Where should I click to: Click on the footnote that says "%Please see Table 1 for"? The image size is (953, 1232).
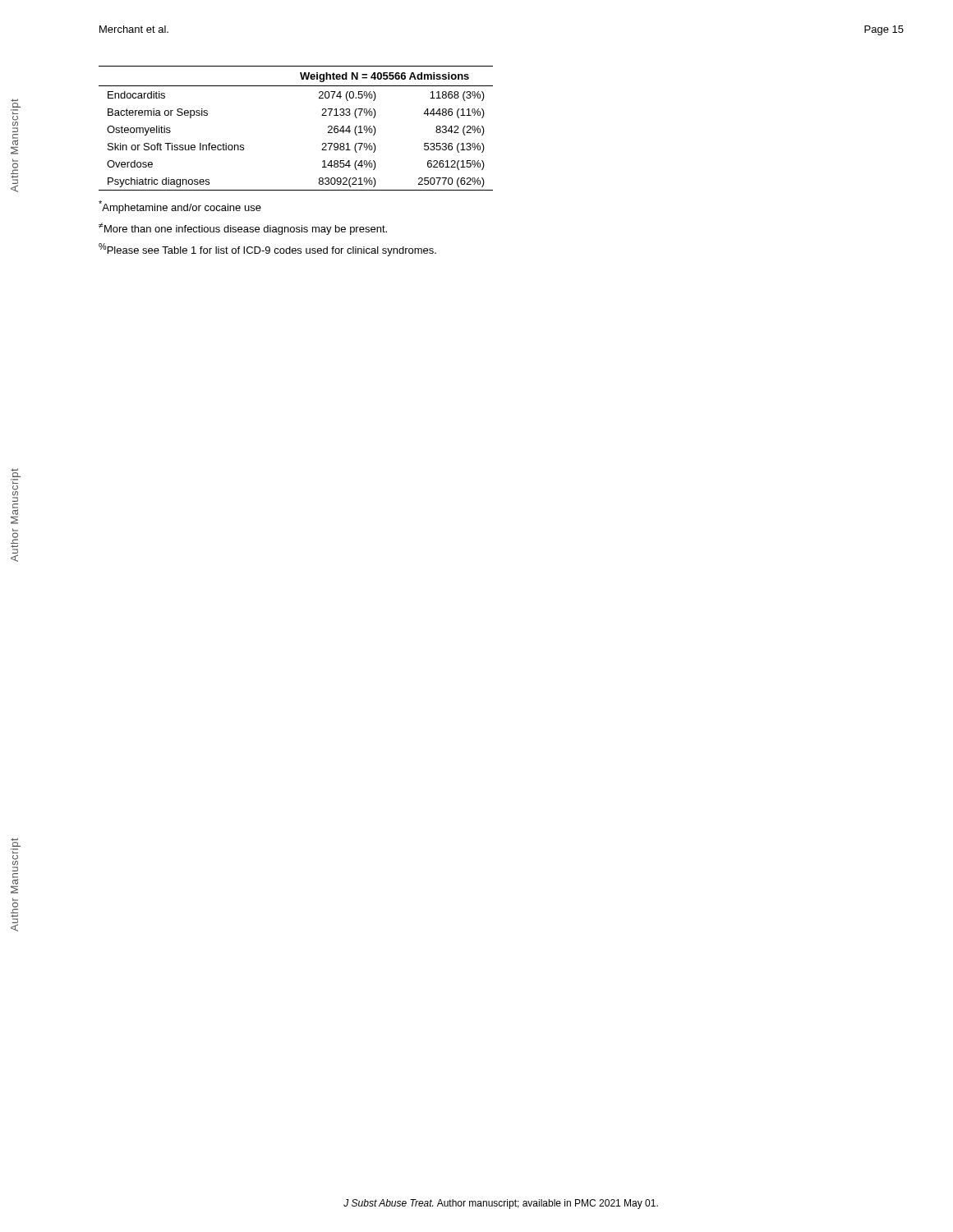point(268,249)
